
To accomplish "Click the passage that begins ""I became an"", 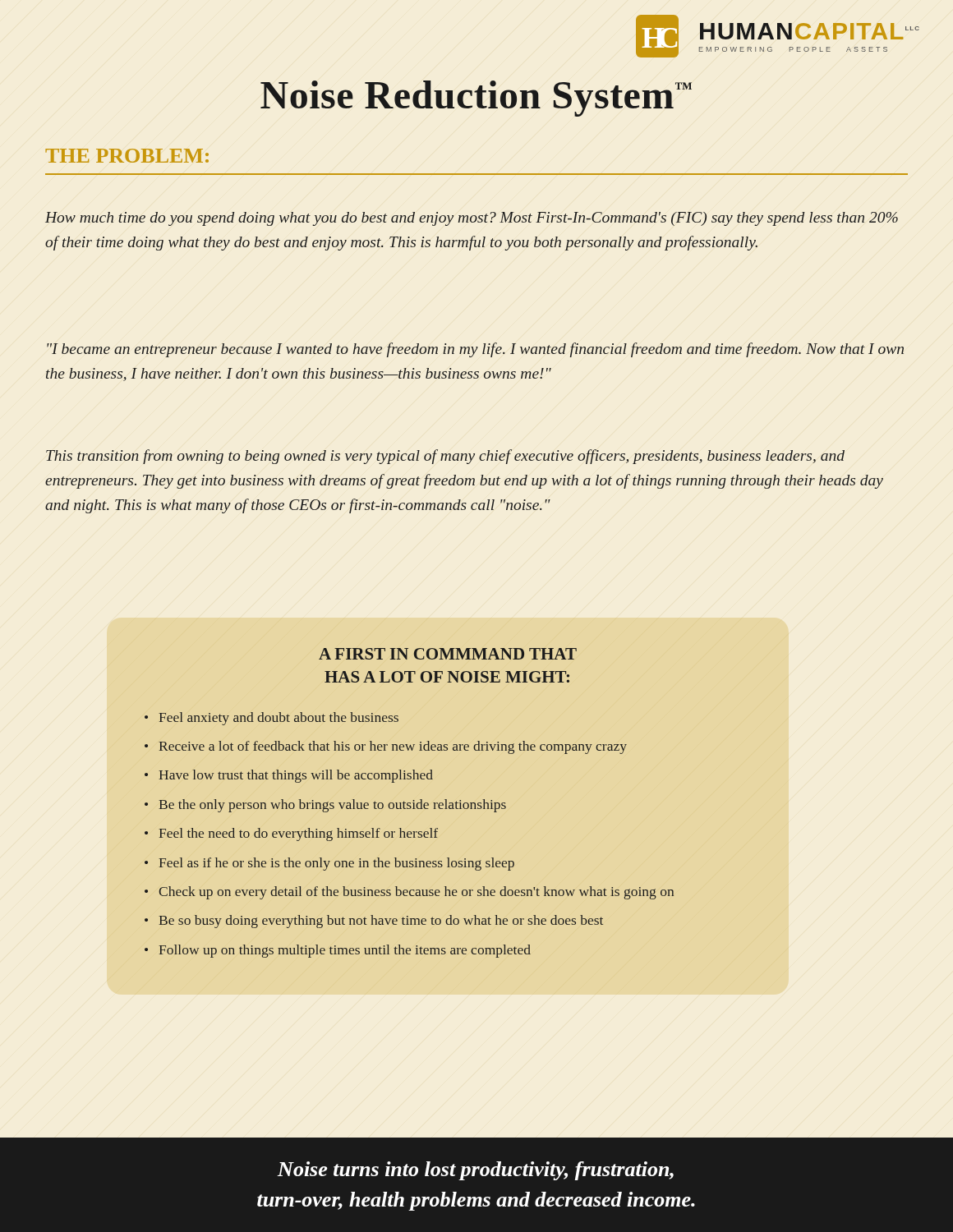I will (x=476, y=361).
